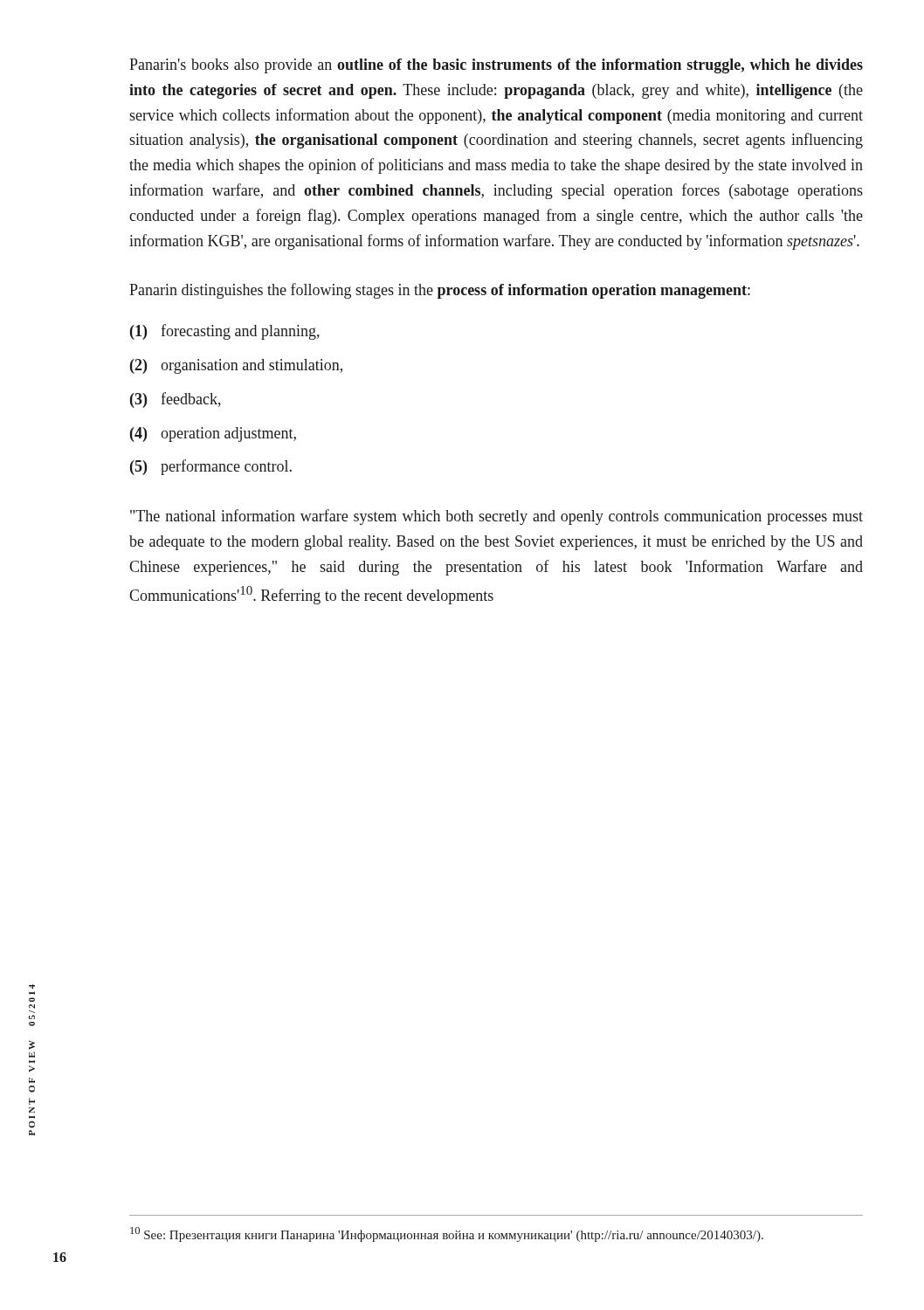924x1310 pixels.
Task: Locate the element starting "Panarin distinguishes the following stages in the process"
Action: pos(440,290)
